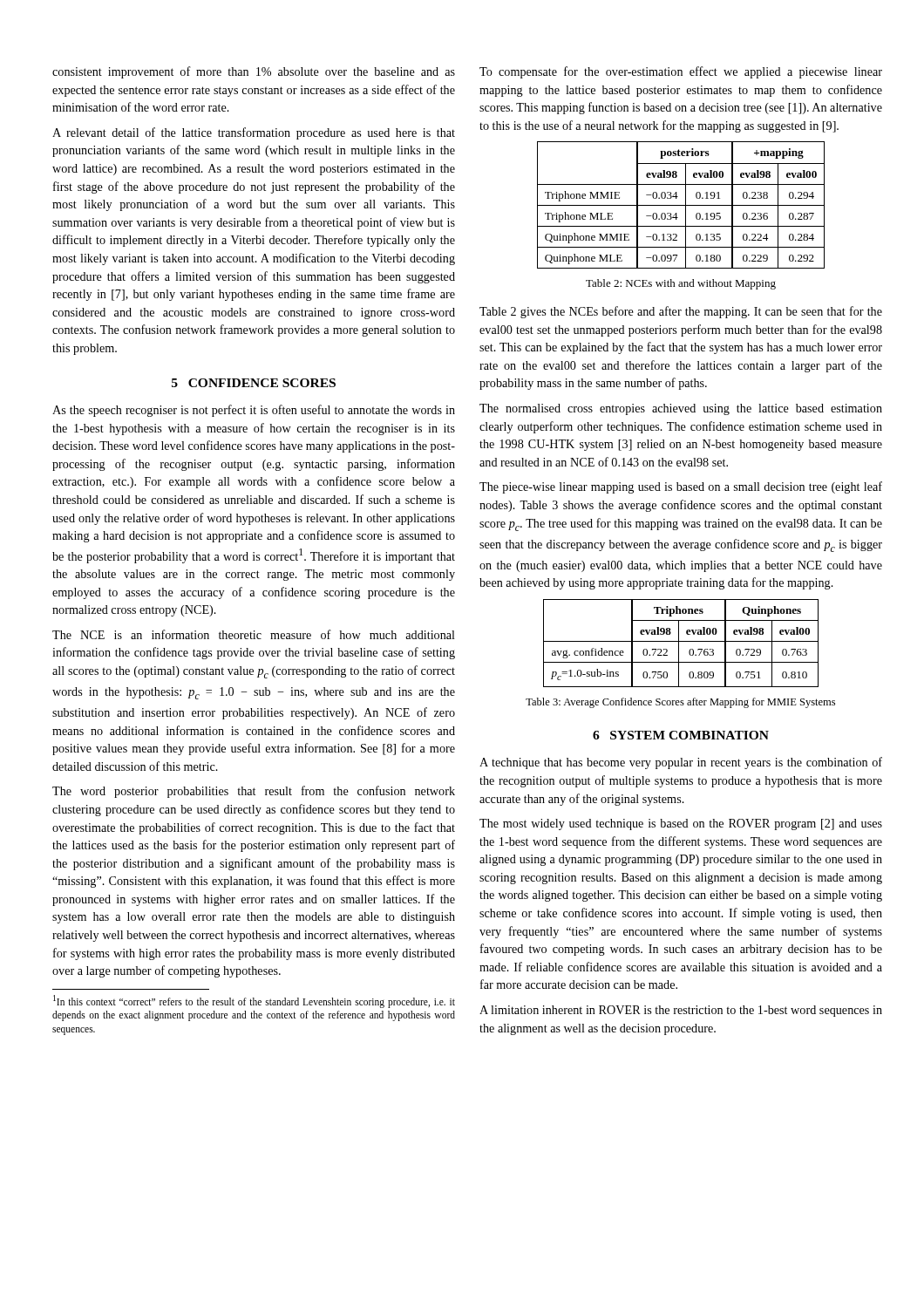
Task: Navigate to the passage starting "consistent improvement of more"
Action: pyautogui.click(x=254, y=210)
